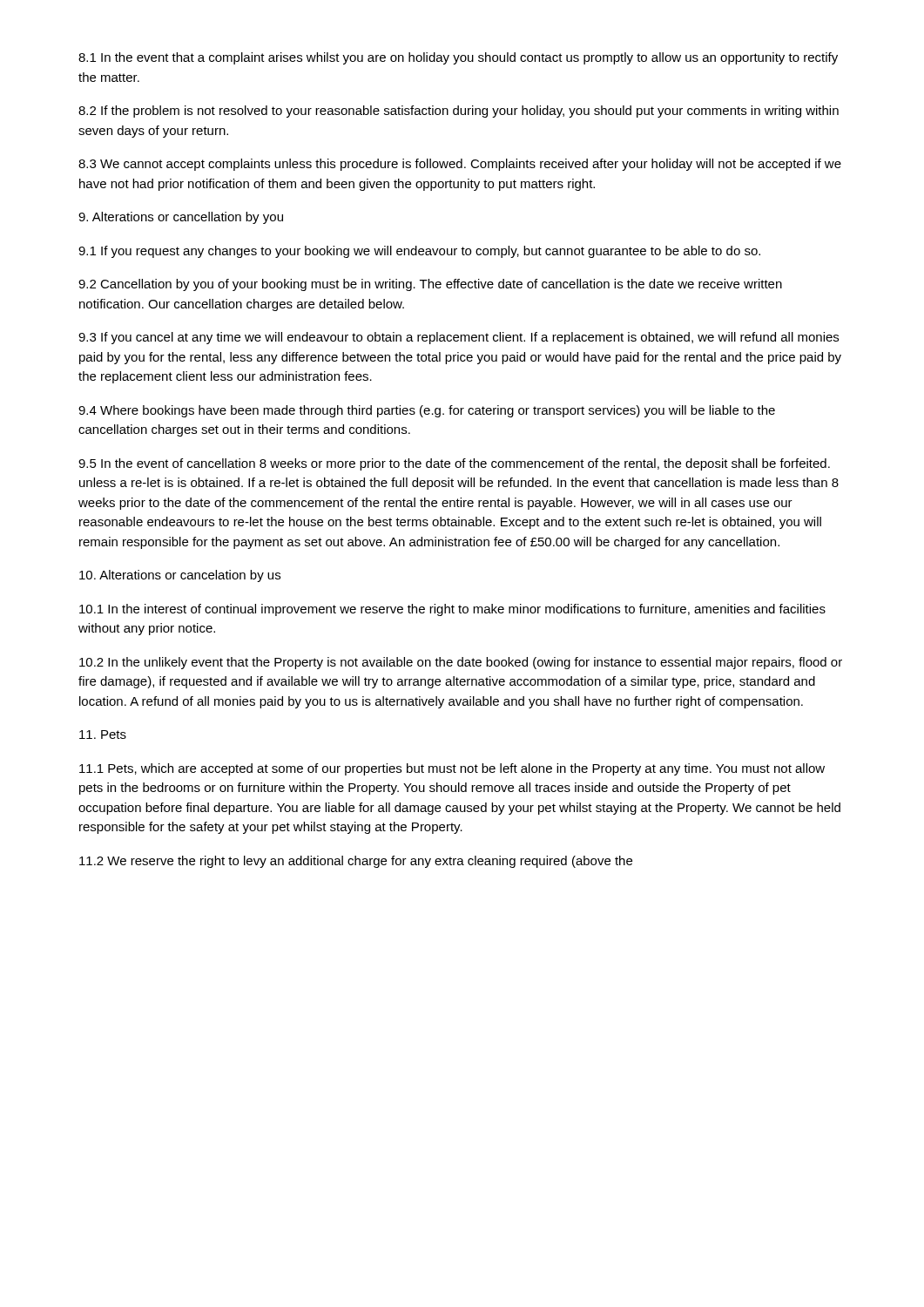Click on the text block that says "1 In the interest of continual improvement"
Viewport: 924px width, 1307px height.
(452, 618)
